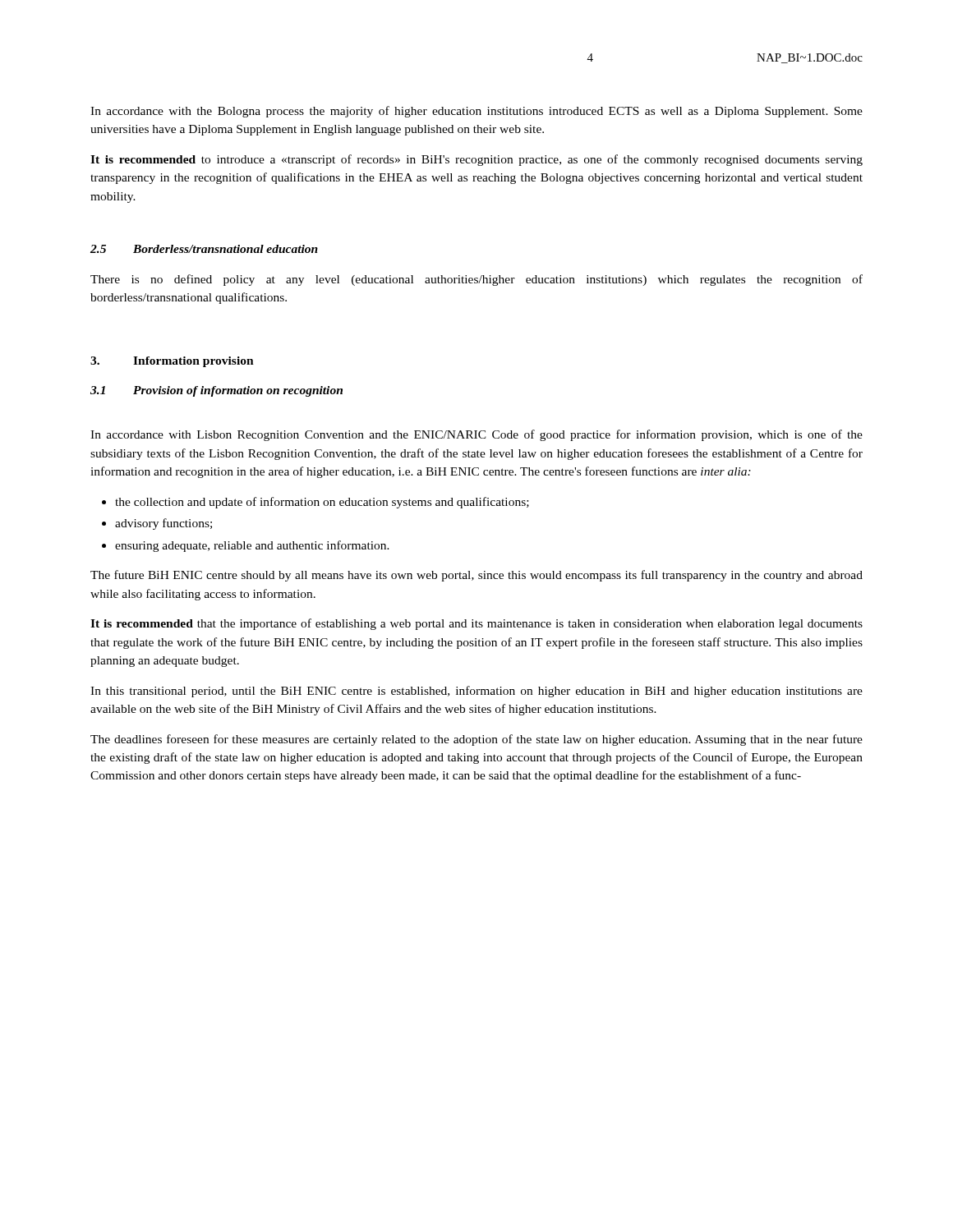
Task: Find the list item that says "advisory functions;"
Action: (x=164, y=523)
